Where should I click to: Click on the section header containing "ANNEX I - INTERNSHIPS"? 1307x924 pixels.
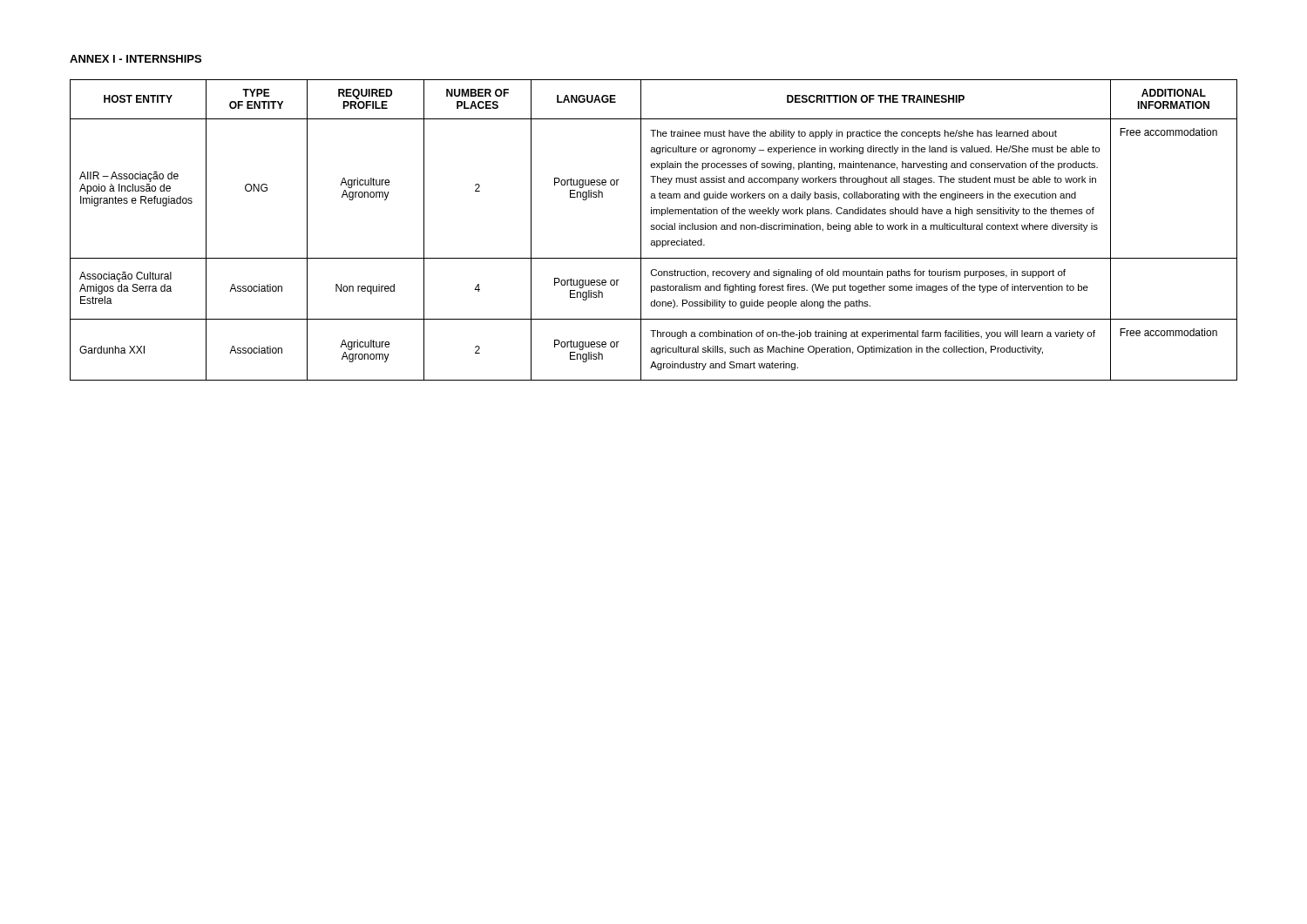[136, 59]
